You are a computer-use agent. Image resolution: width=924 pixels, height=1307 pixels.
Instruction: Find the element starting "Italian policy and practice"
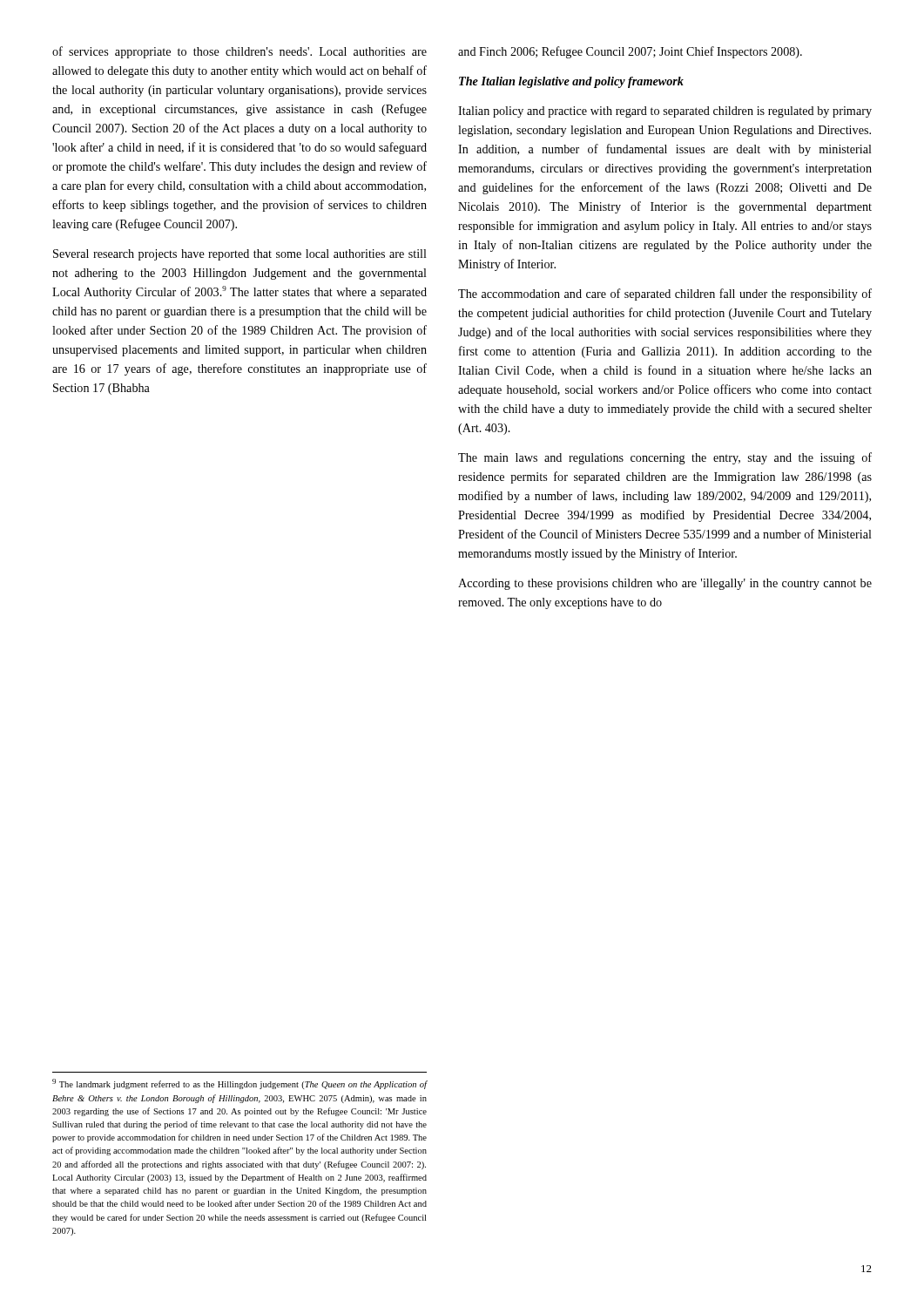pos(665,187)
